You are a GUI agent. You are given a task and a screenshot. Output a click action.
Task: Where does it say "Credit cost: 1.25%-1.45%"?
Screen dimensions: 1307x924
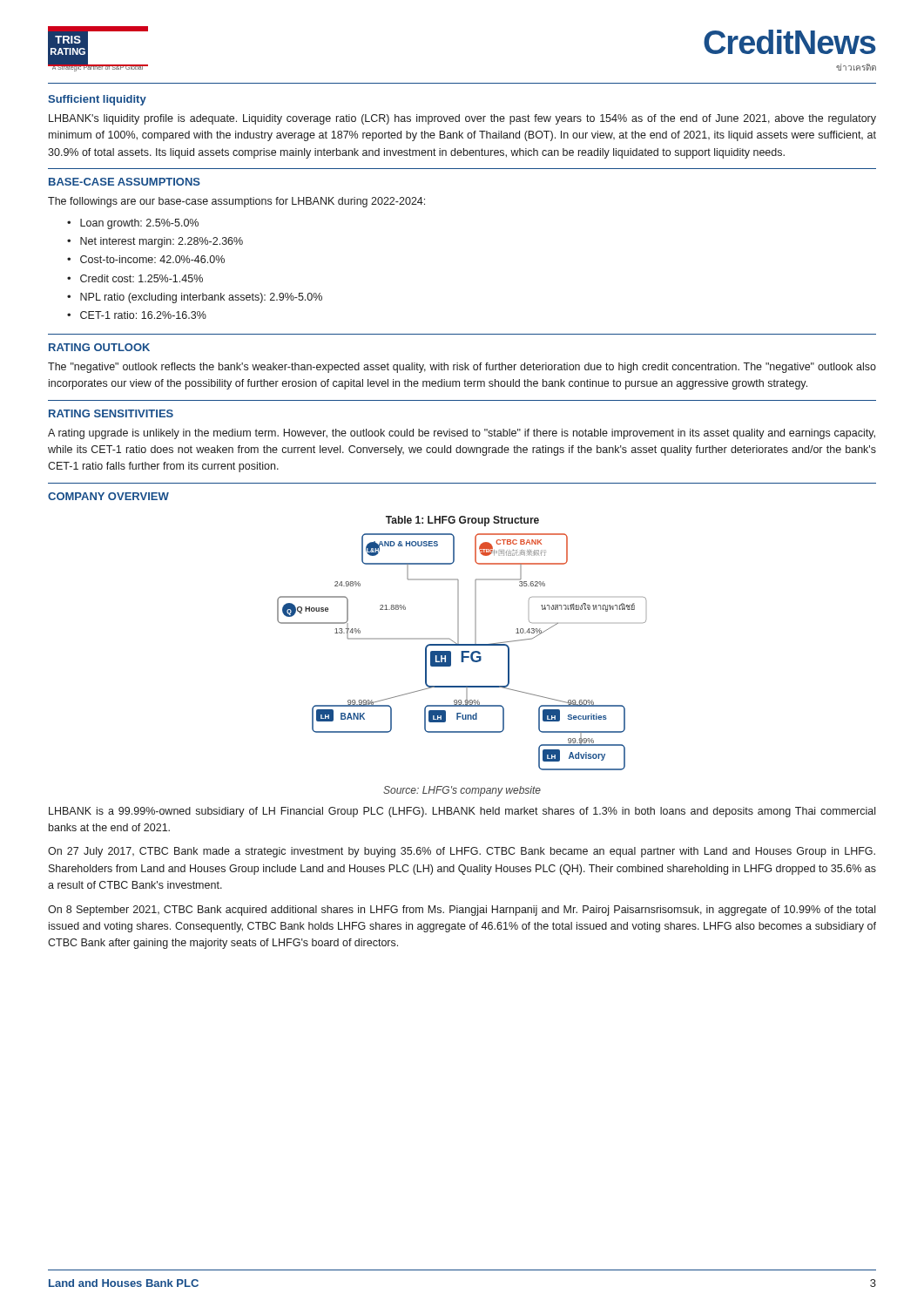click(141, 279)
